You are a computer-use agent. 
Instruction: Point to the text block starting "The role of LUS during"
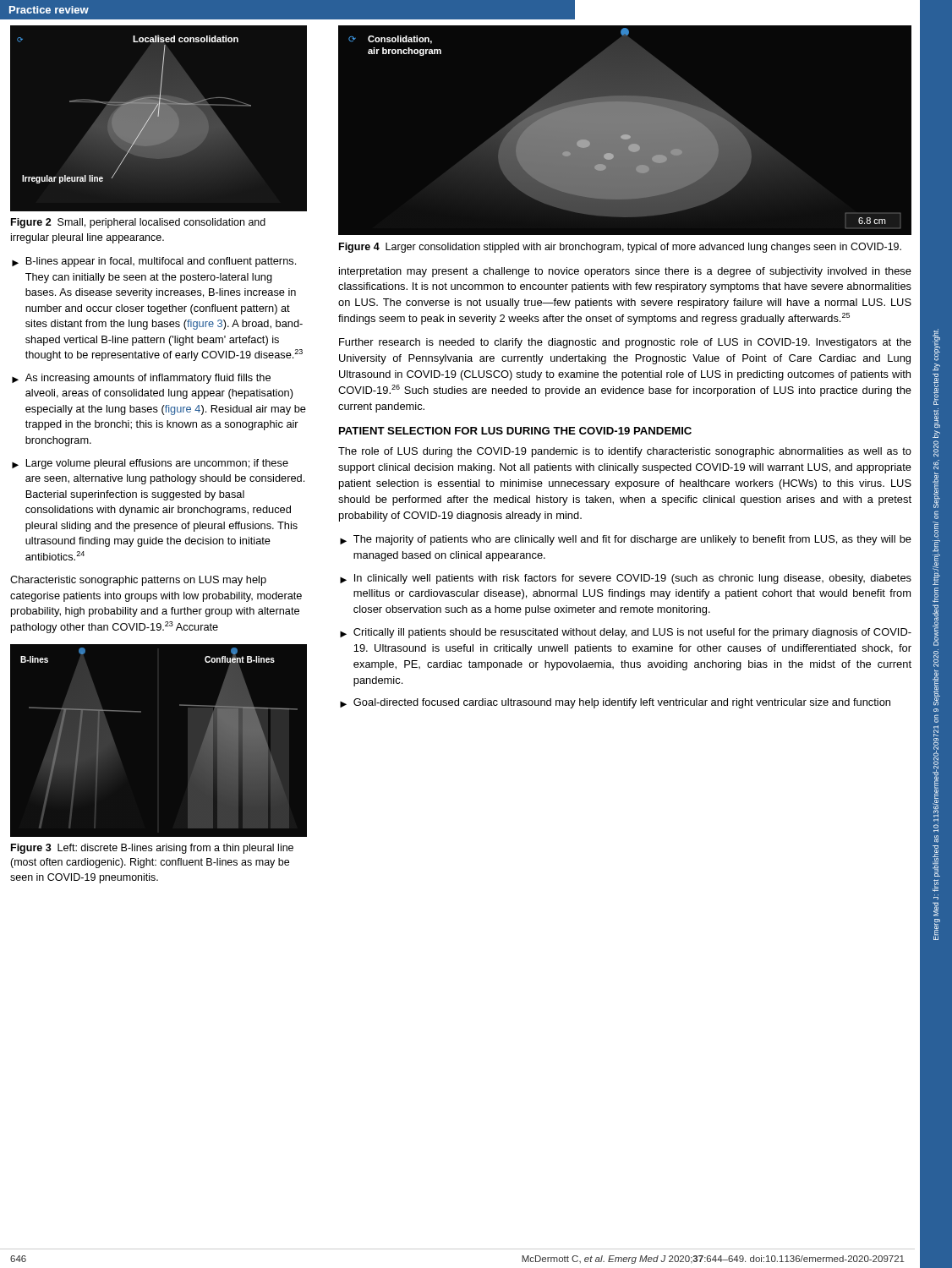click(625, 483)
